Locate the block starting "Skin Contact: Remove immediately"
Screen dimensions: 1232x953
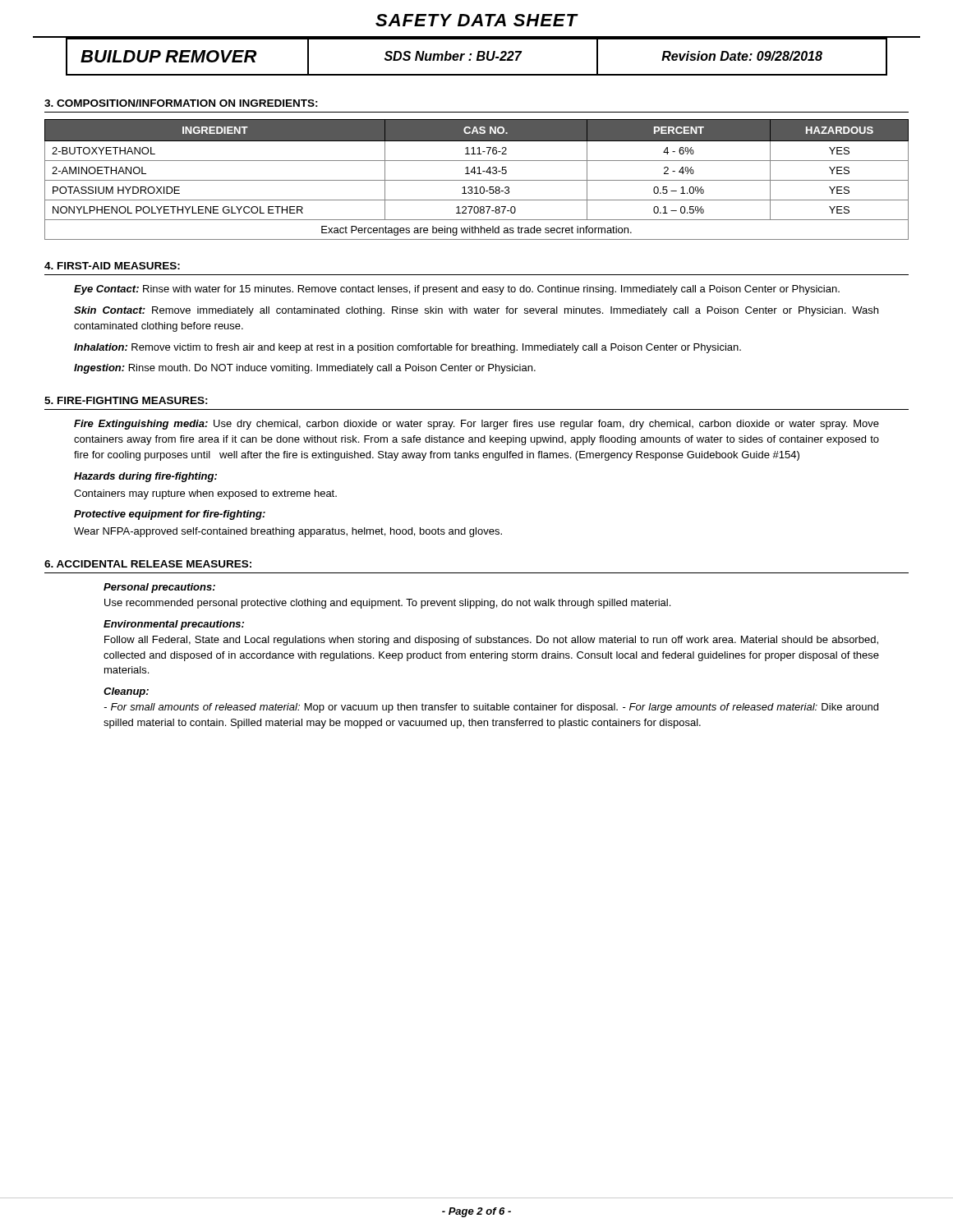click(476, 318)
